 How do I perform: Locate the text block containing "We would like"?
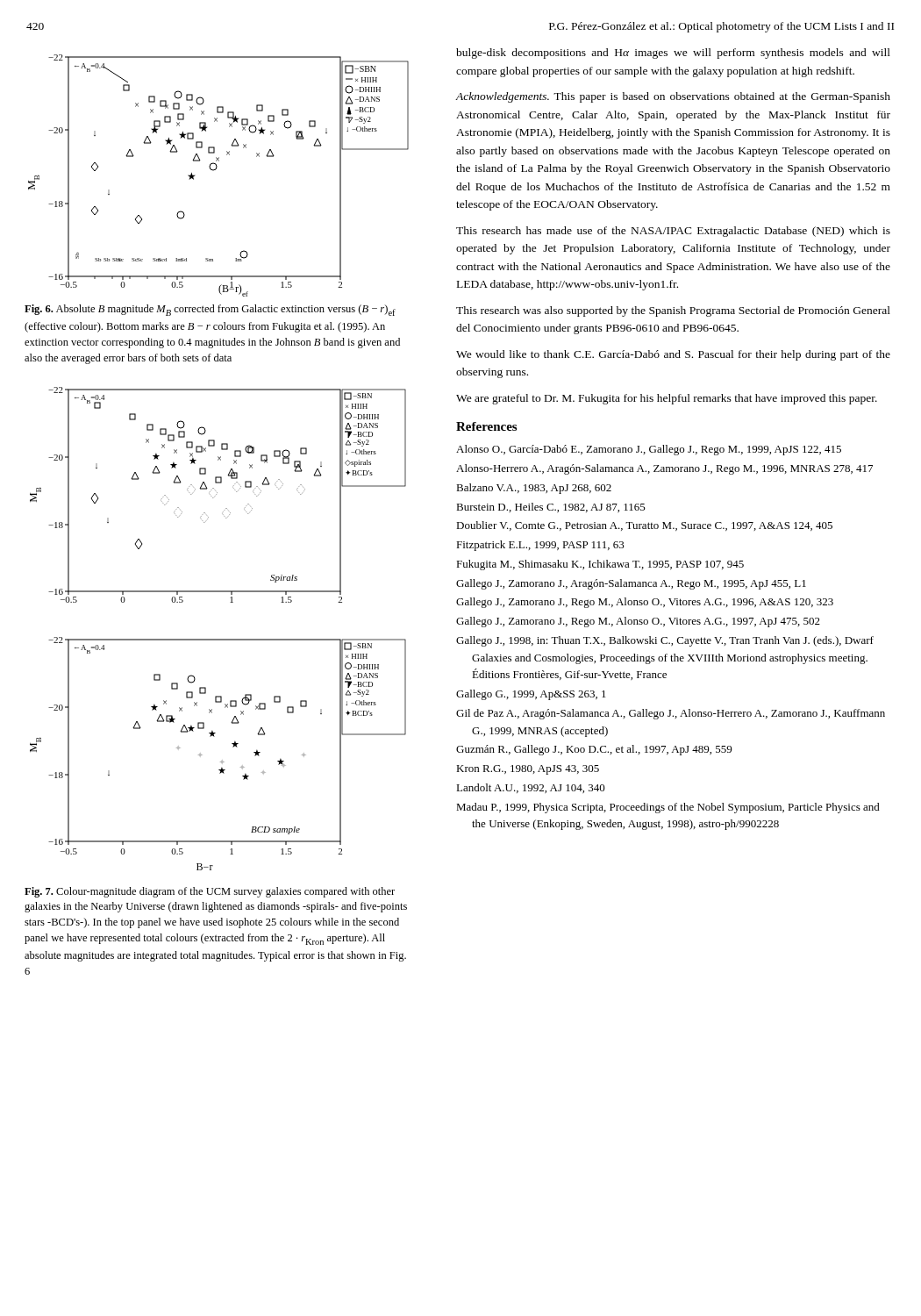673,363
